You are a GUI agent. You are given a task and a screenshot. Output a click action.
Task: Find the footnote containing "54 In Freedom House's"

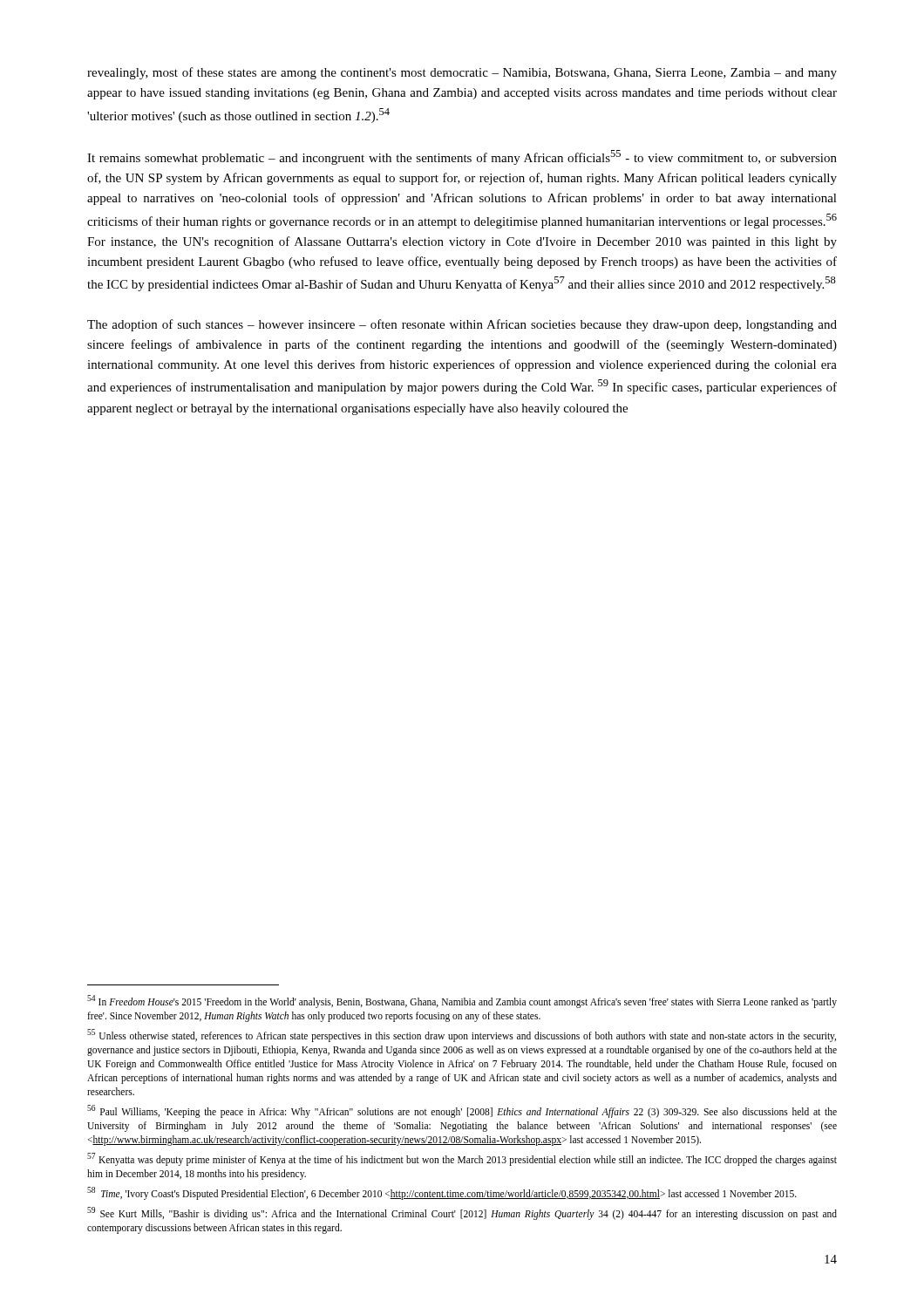(462, 1007)
